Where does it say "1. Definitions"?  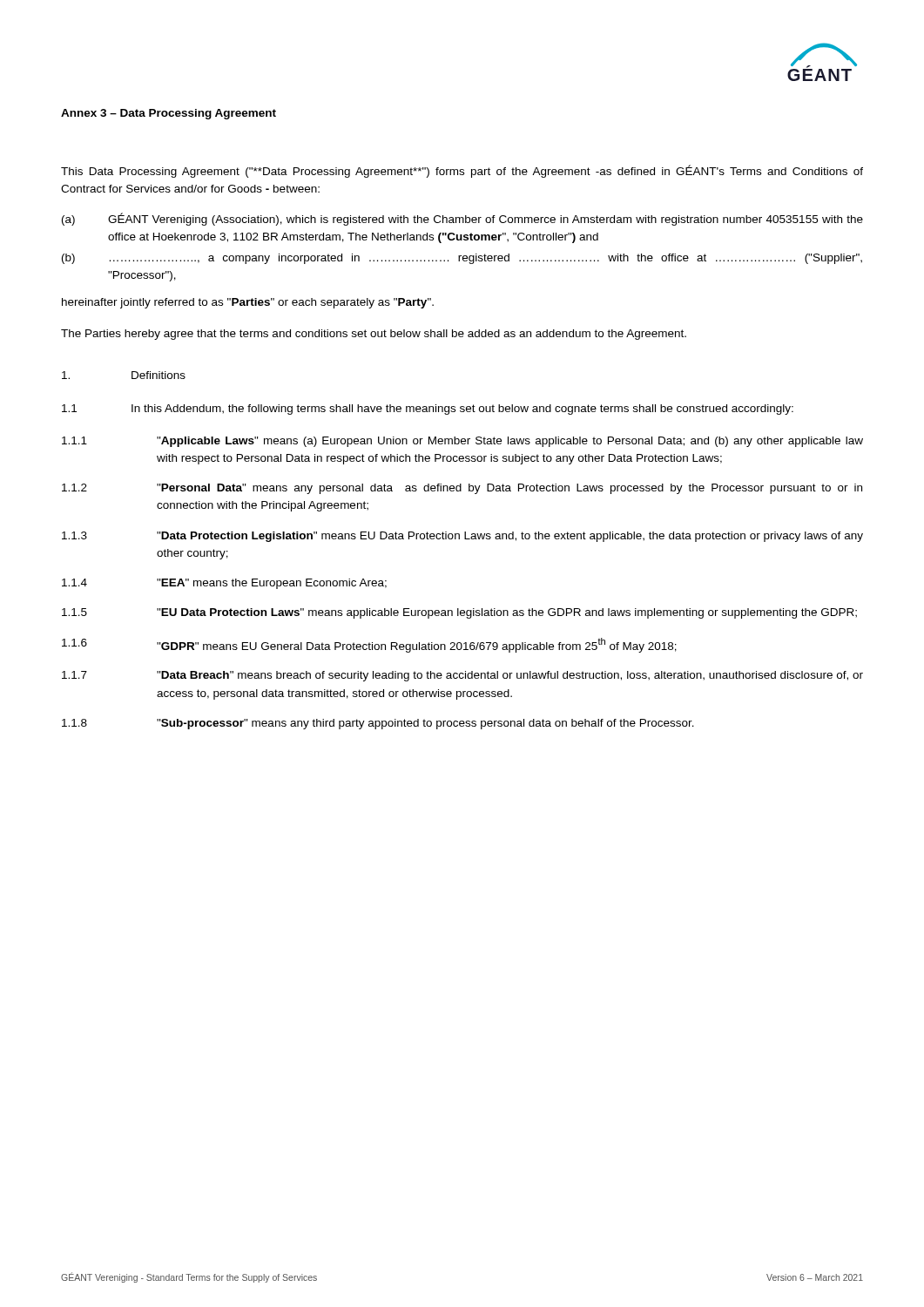pos(64,375)
